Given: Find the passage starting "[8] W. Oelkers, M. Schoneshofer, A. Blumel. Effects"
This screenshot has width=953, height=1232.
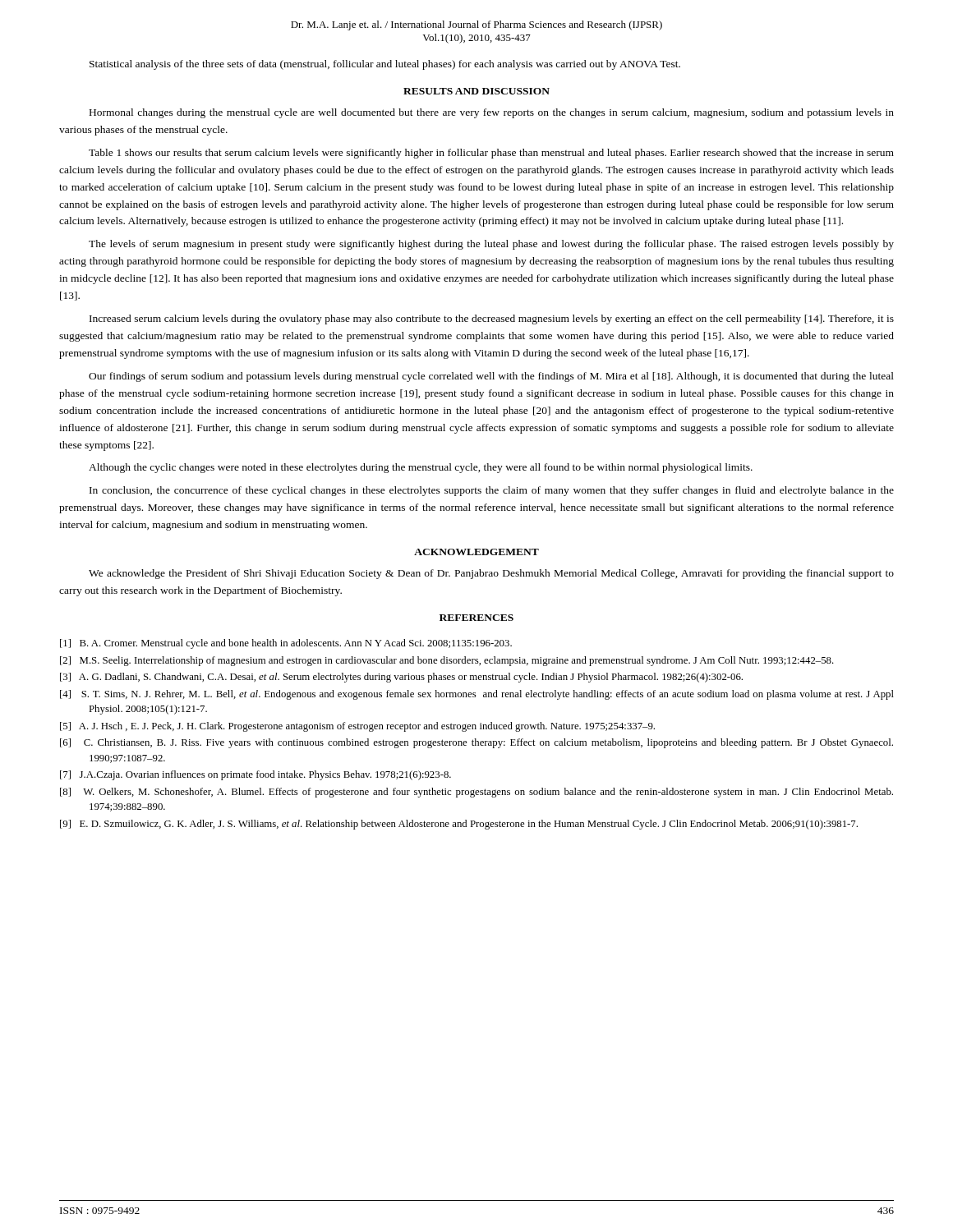Looking at the screenshot, I should point(476,799).
